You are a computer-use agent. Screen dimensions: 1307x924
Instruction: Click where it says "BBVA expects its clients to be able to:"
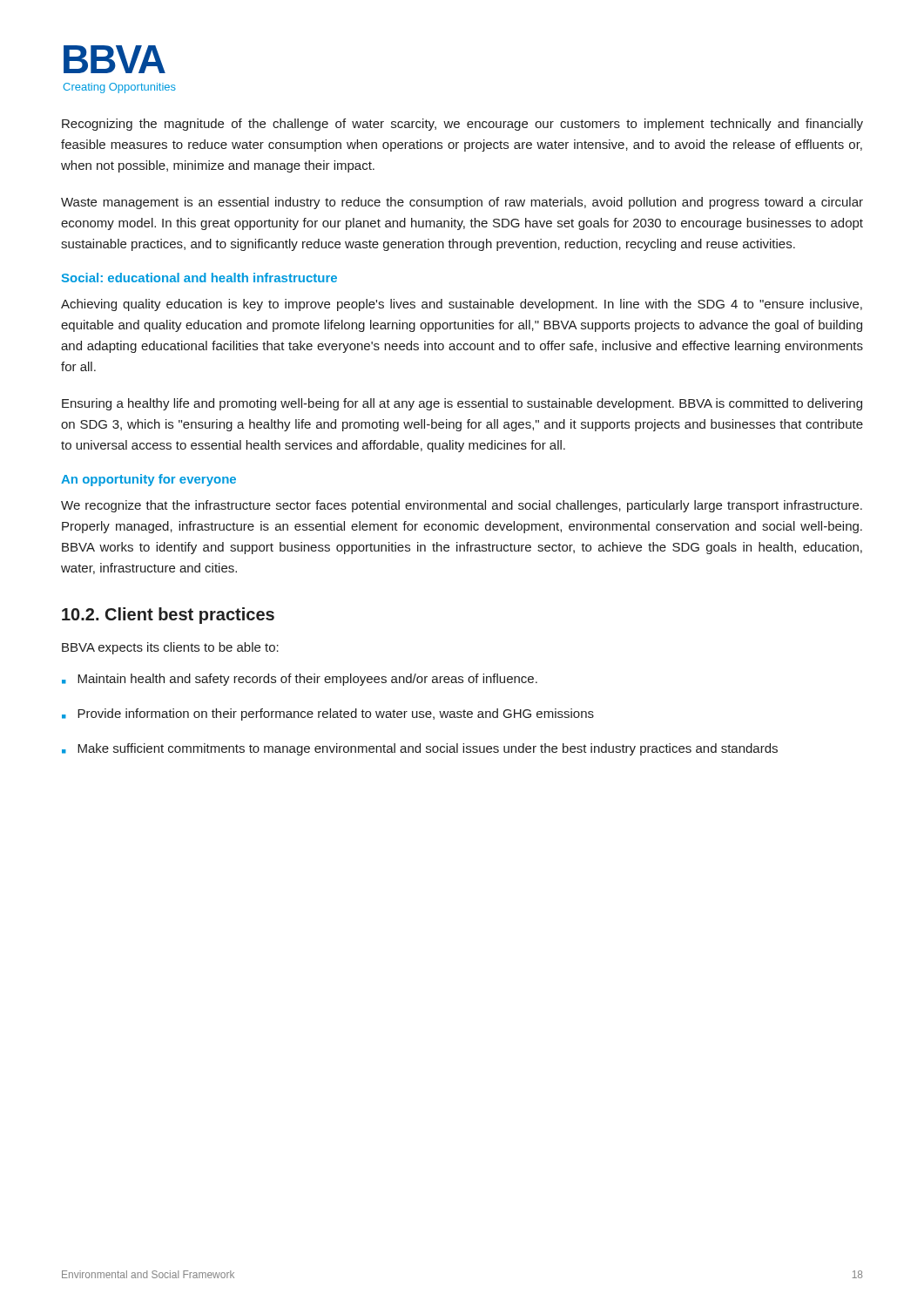tap(170, 647)
